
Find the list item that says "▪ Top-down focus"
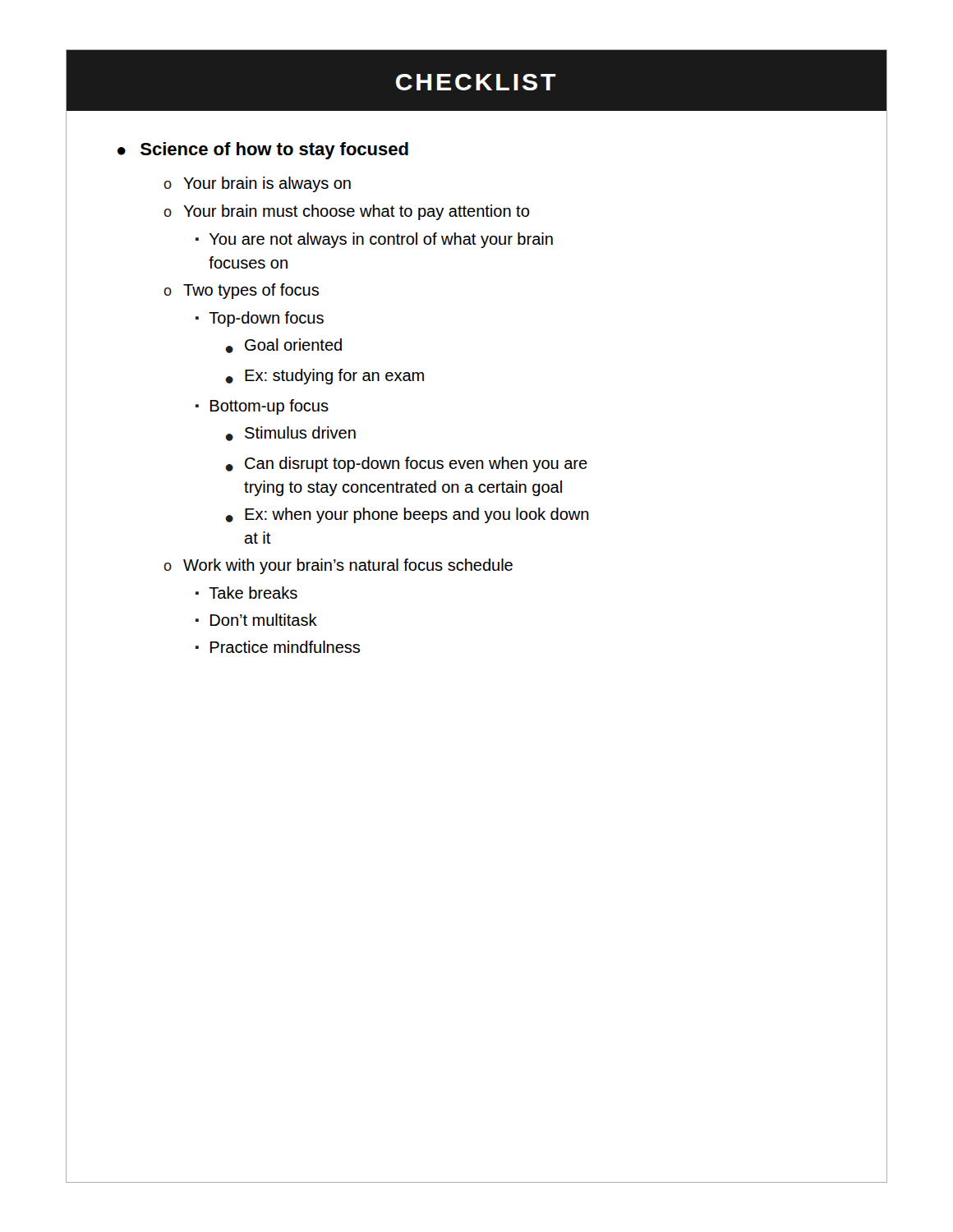pyautogui.click(x=259, y=318)
